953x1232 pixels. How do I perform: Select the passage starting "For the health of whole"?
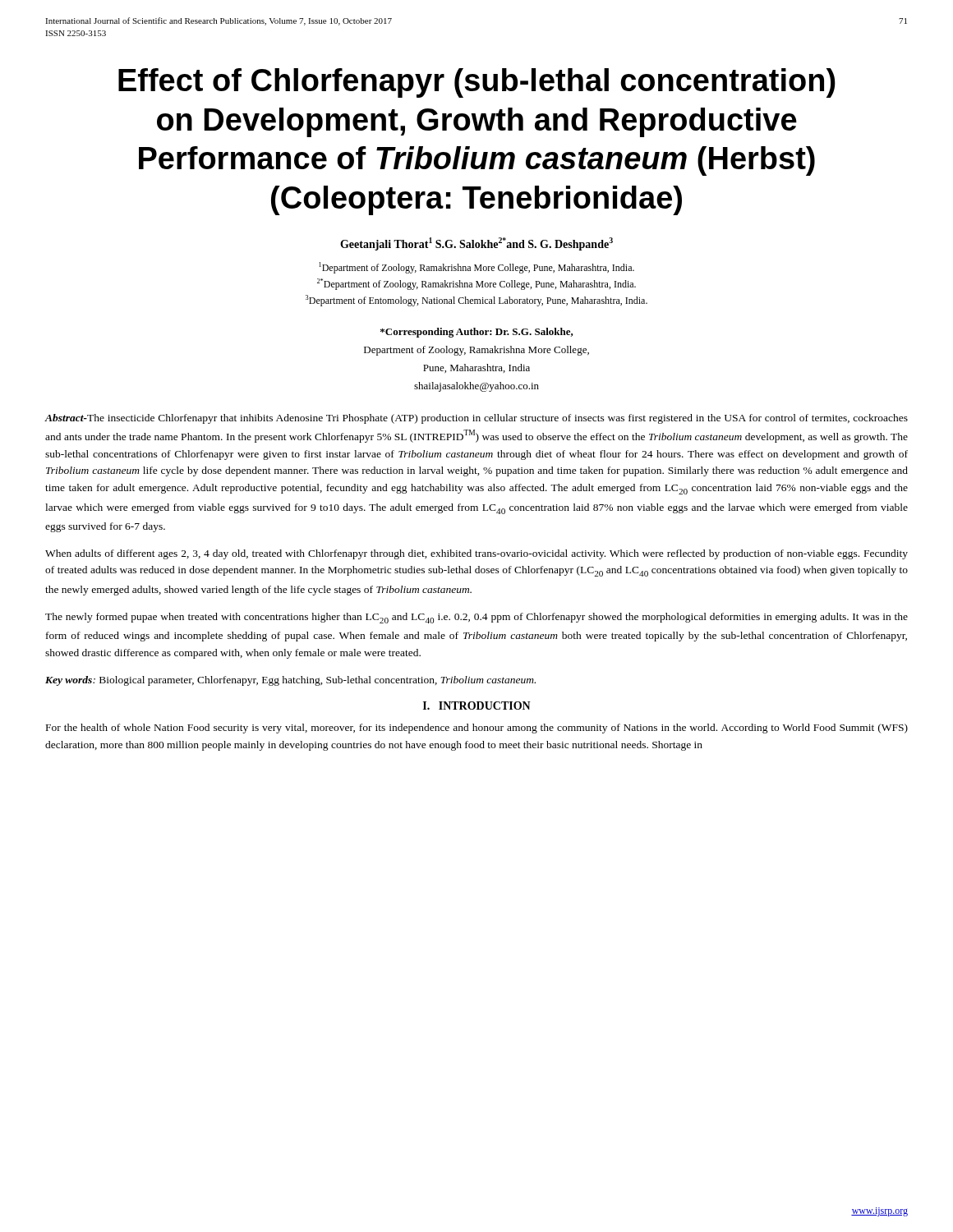[476, 736]
